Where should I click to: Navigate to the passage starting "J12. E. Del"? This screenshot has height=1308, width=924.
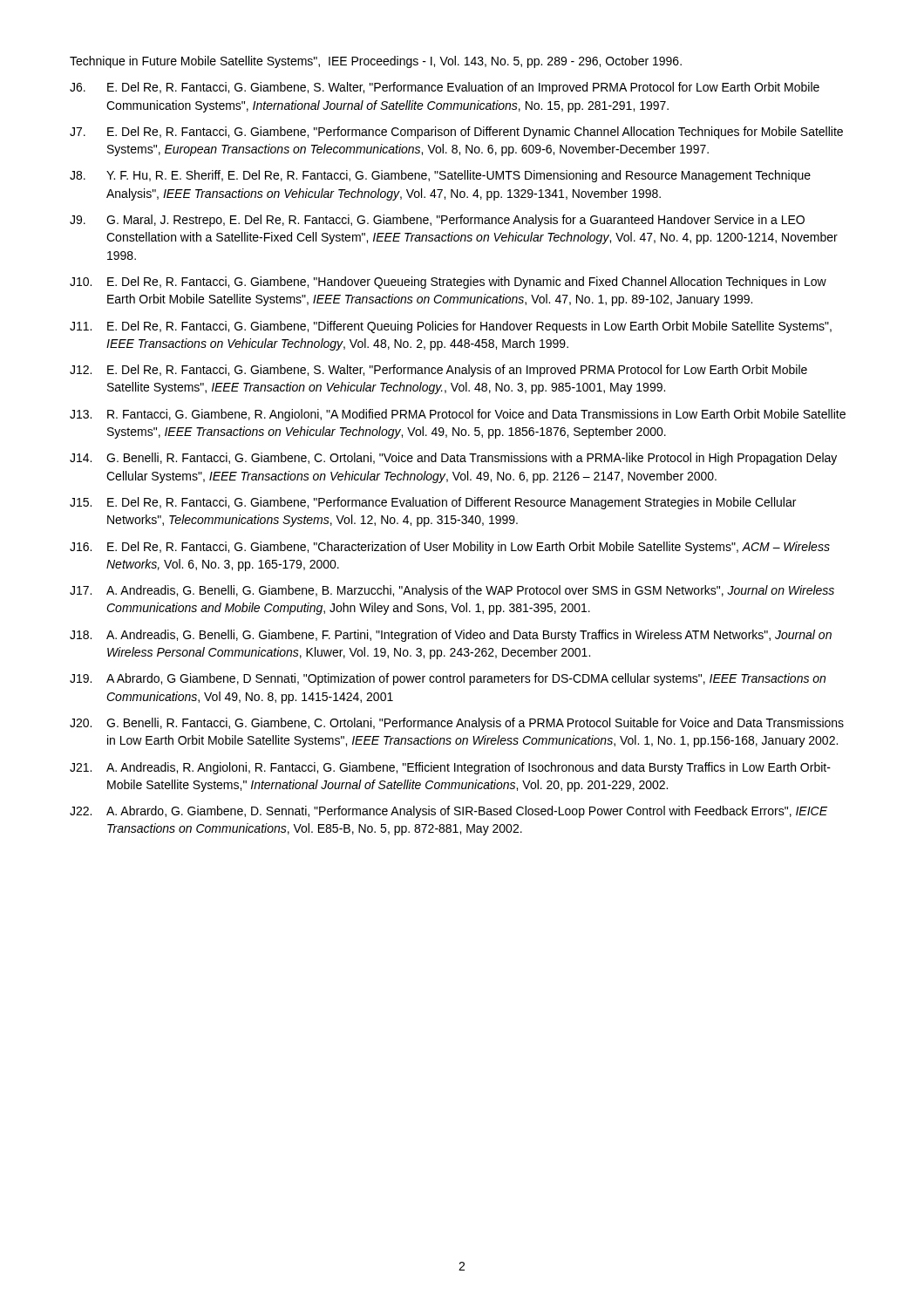462,379
